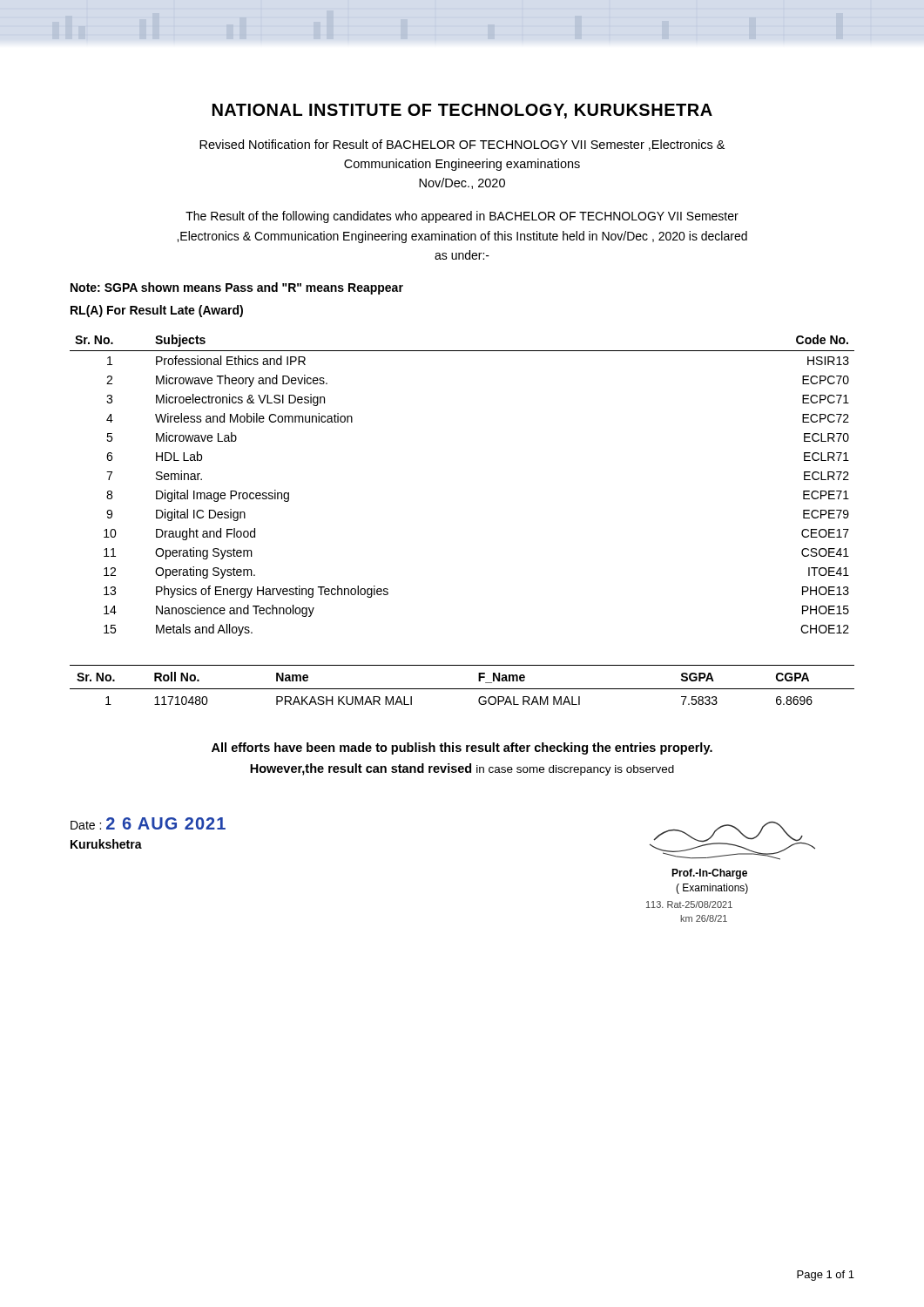Locate the text with the text "RL(A) For Result Late (Award)"
924x1307 pixels.
point(157,311)
